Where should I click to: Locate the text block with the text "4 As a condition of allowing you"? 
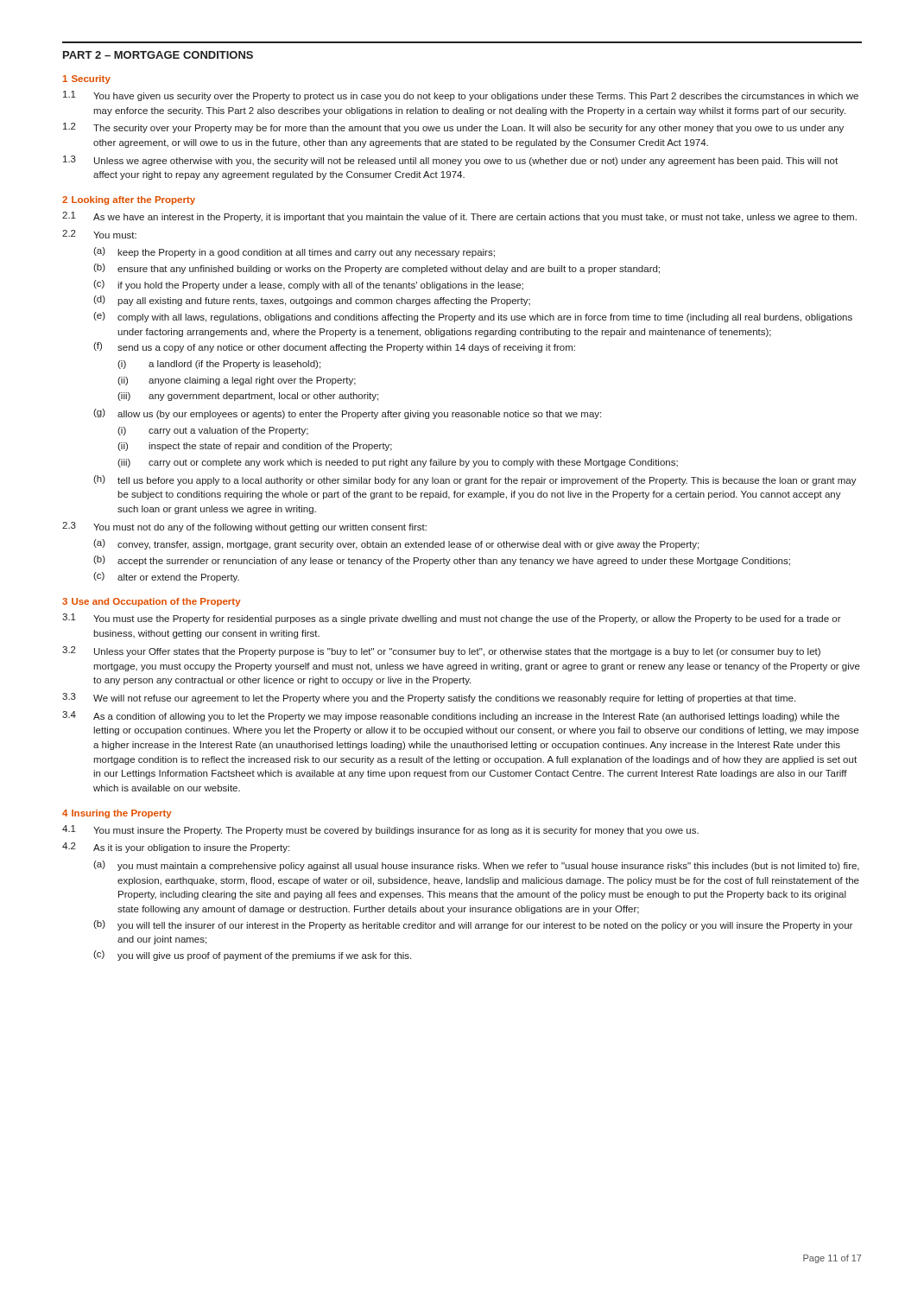click(462, 752)
